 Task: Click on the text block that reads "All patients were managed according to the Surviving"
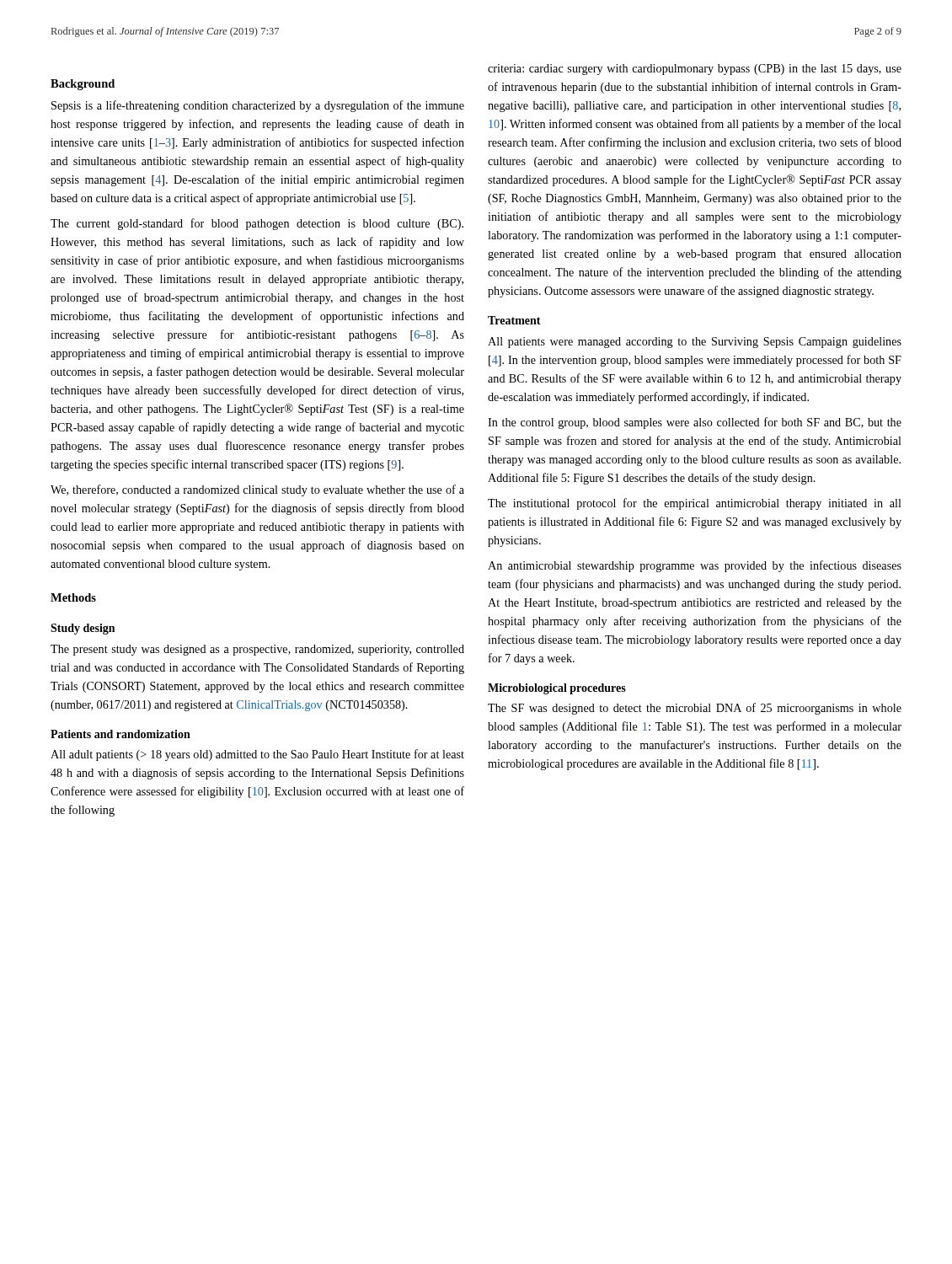(695, 369)
